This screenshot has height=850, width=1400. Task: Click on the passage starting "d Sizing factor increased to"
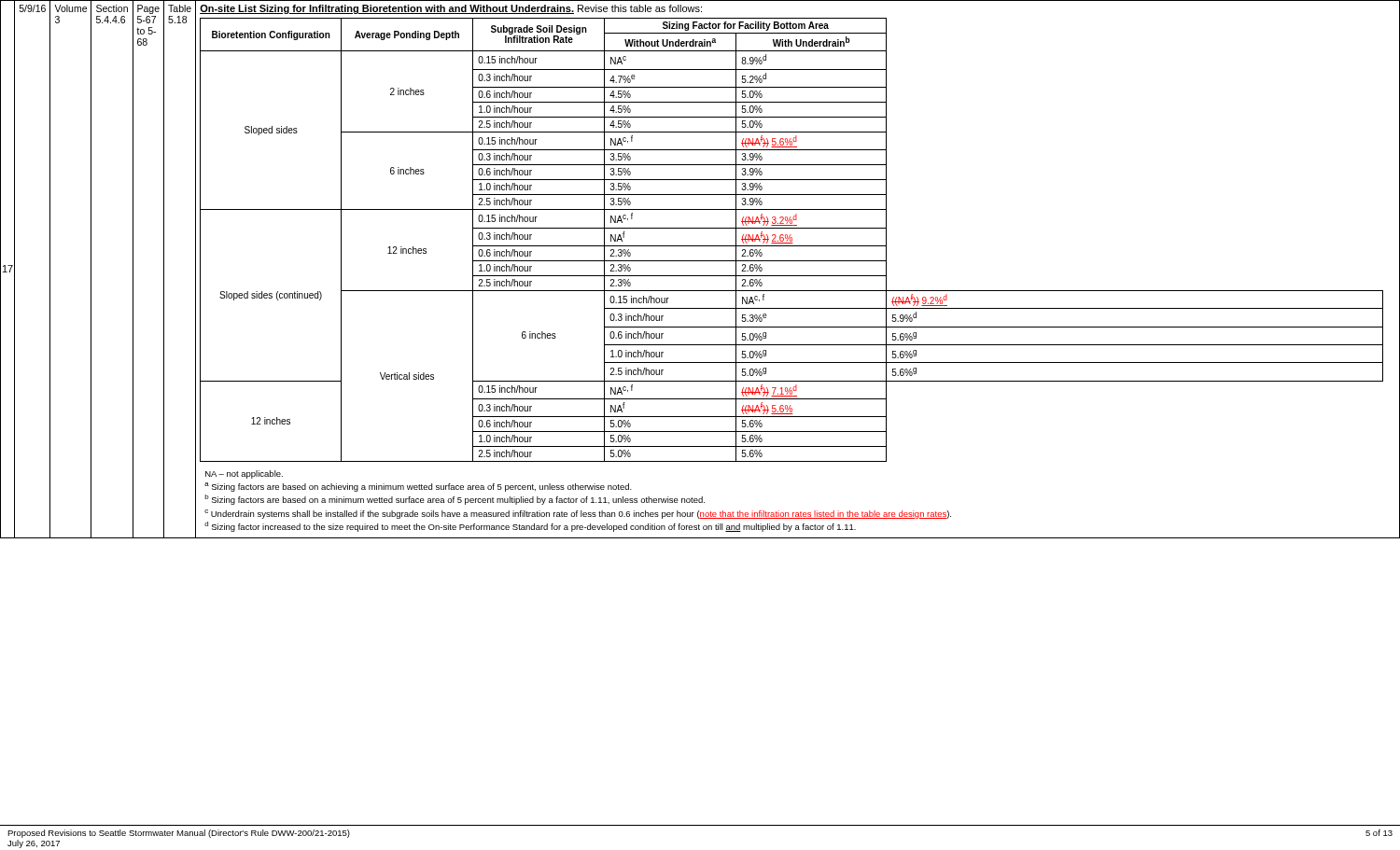coord(530,526)
